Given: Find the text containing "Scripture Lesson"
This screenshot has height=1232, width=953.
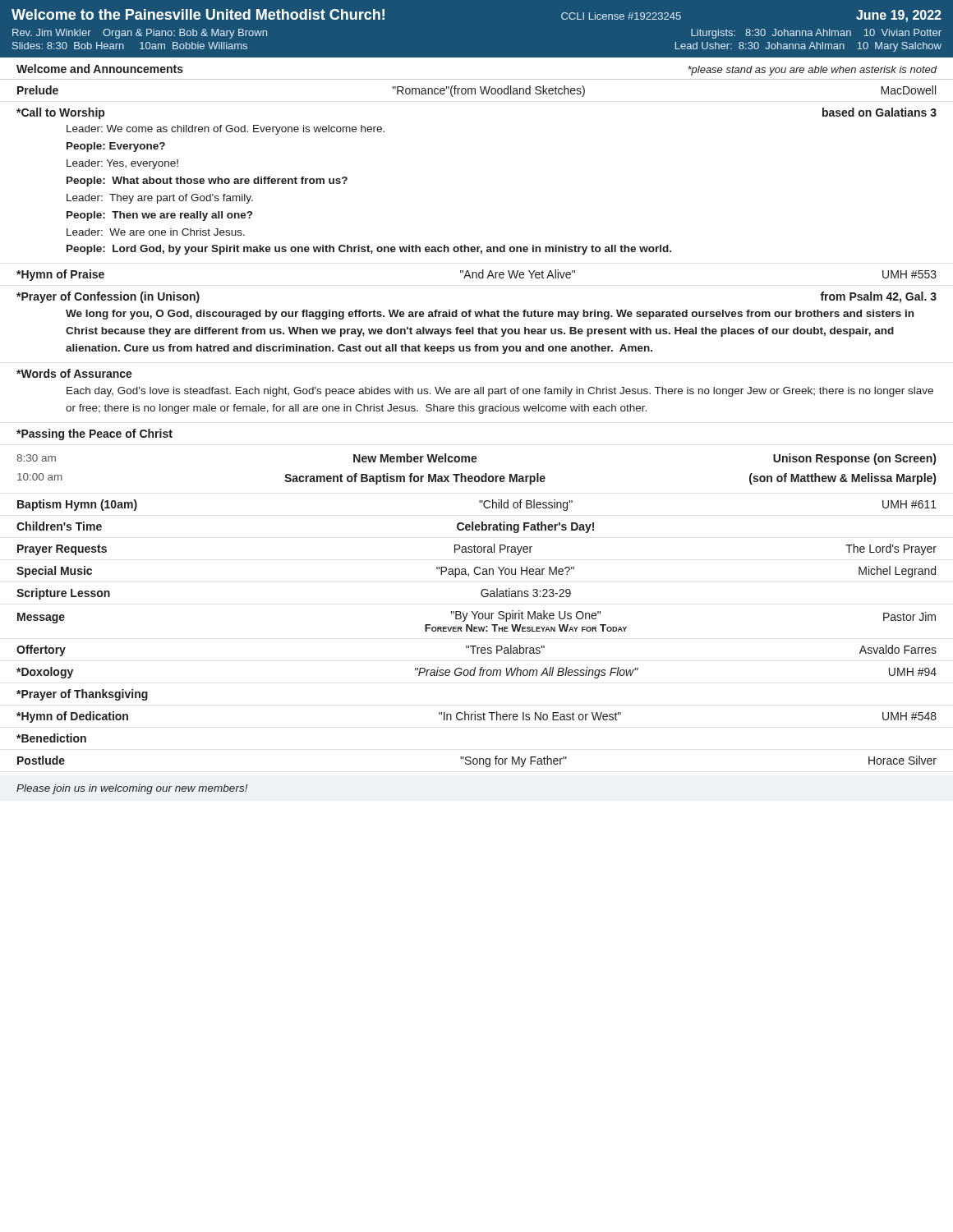Looking at the screenshot, I should [x=63, y=593].
